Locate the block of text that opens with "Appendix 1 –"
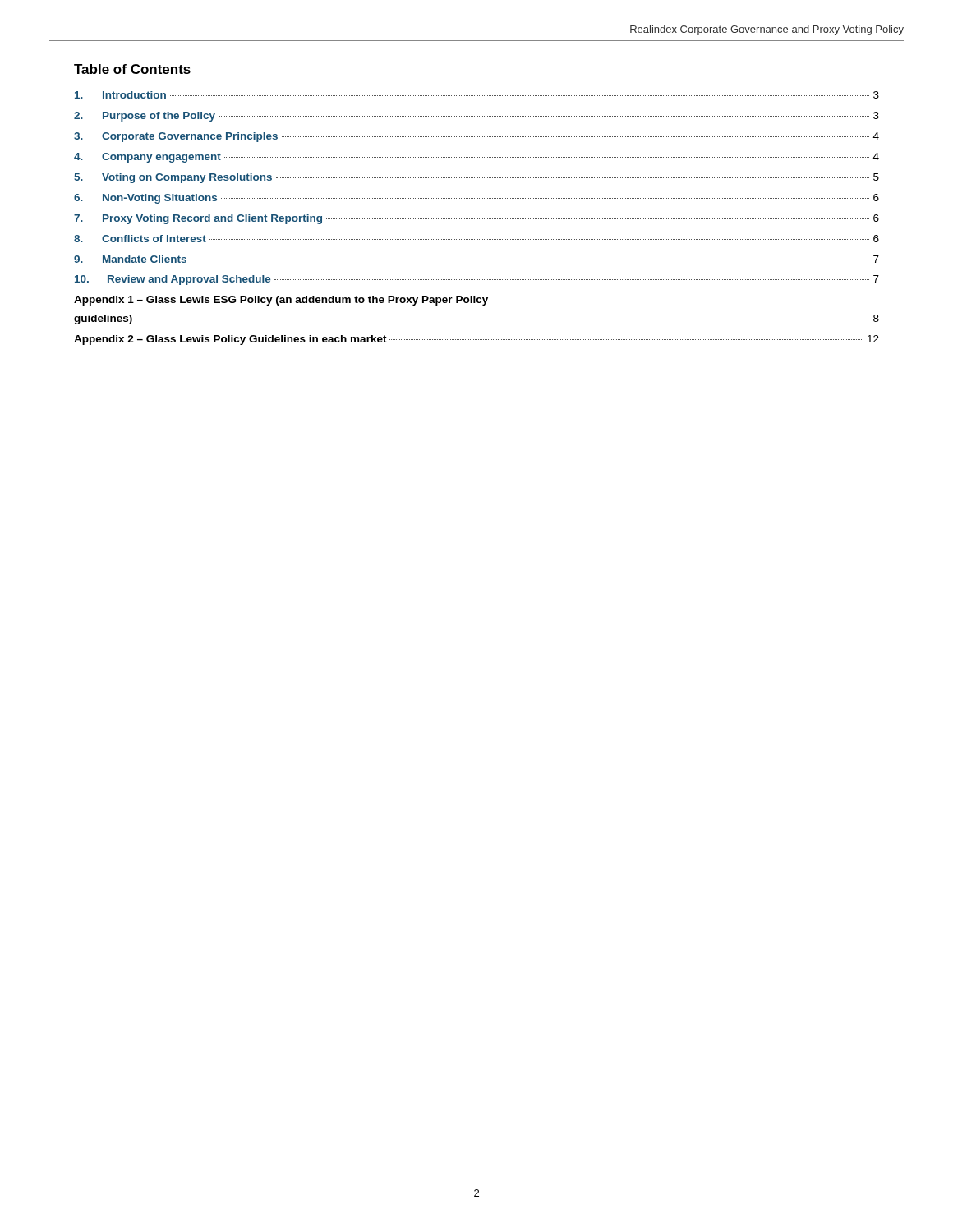 (x=476, y=310)
